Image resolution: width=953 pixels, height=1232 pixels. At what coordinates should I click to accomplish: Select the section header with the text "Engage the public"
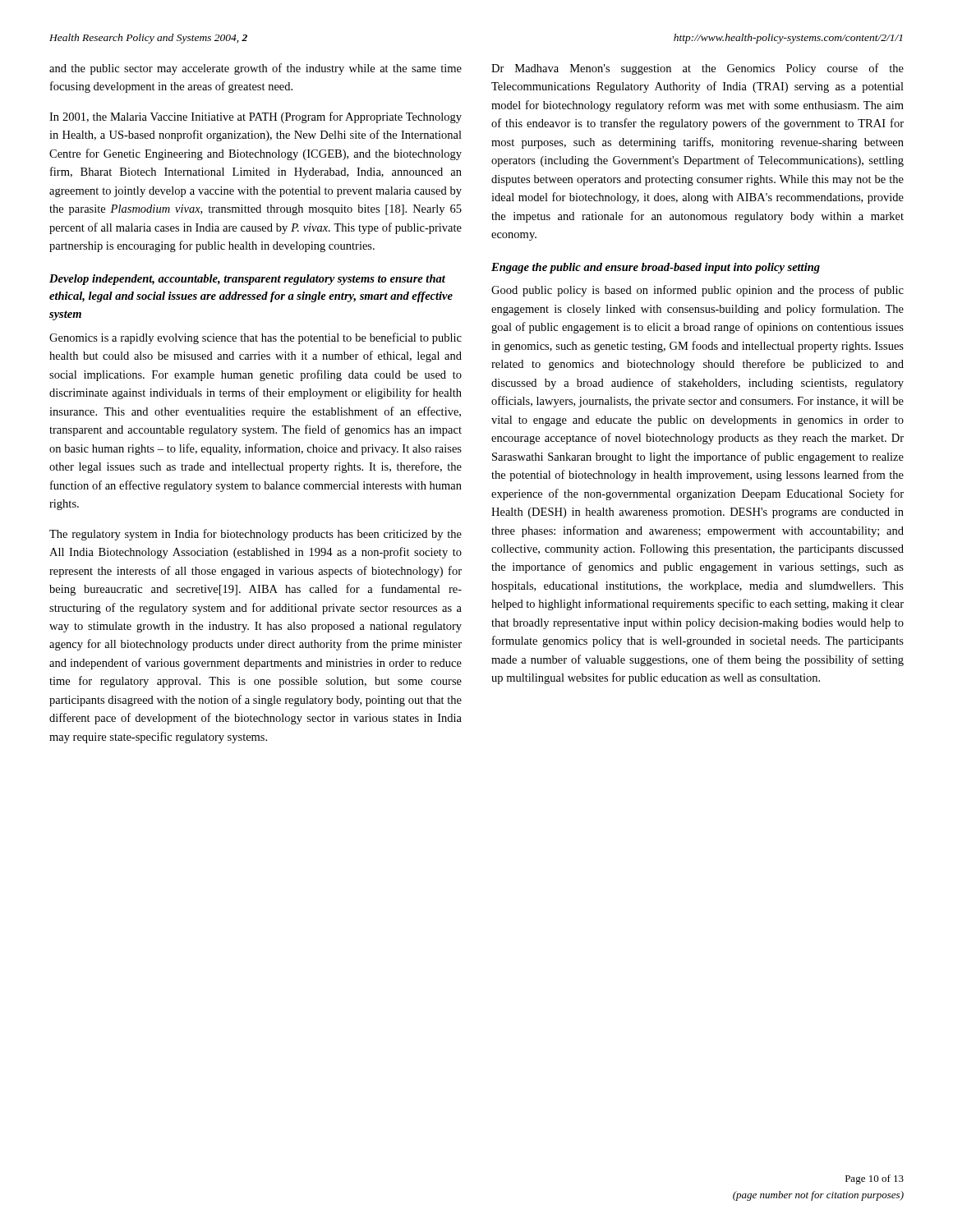pos(656,267)
